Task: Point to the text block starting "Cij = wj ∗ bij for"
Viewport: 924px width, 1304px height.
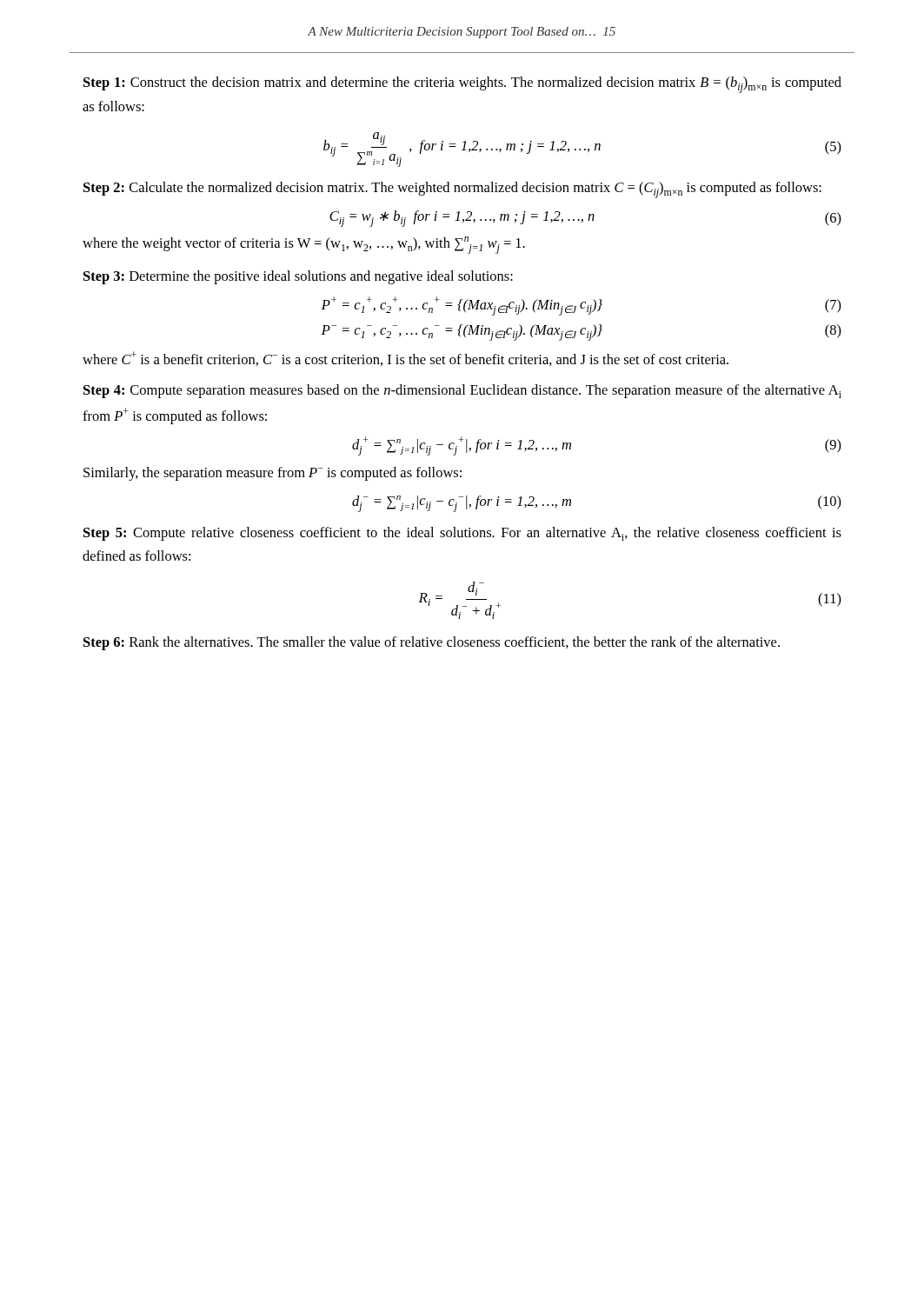Action: point(585,218)
